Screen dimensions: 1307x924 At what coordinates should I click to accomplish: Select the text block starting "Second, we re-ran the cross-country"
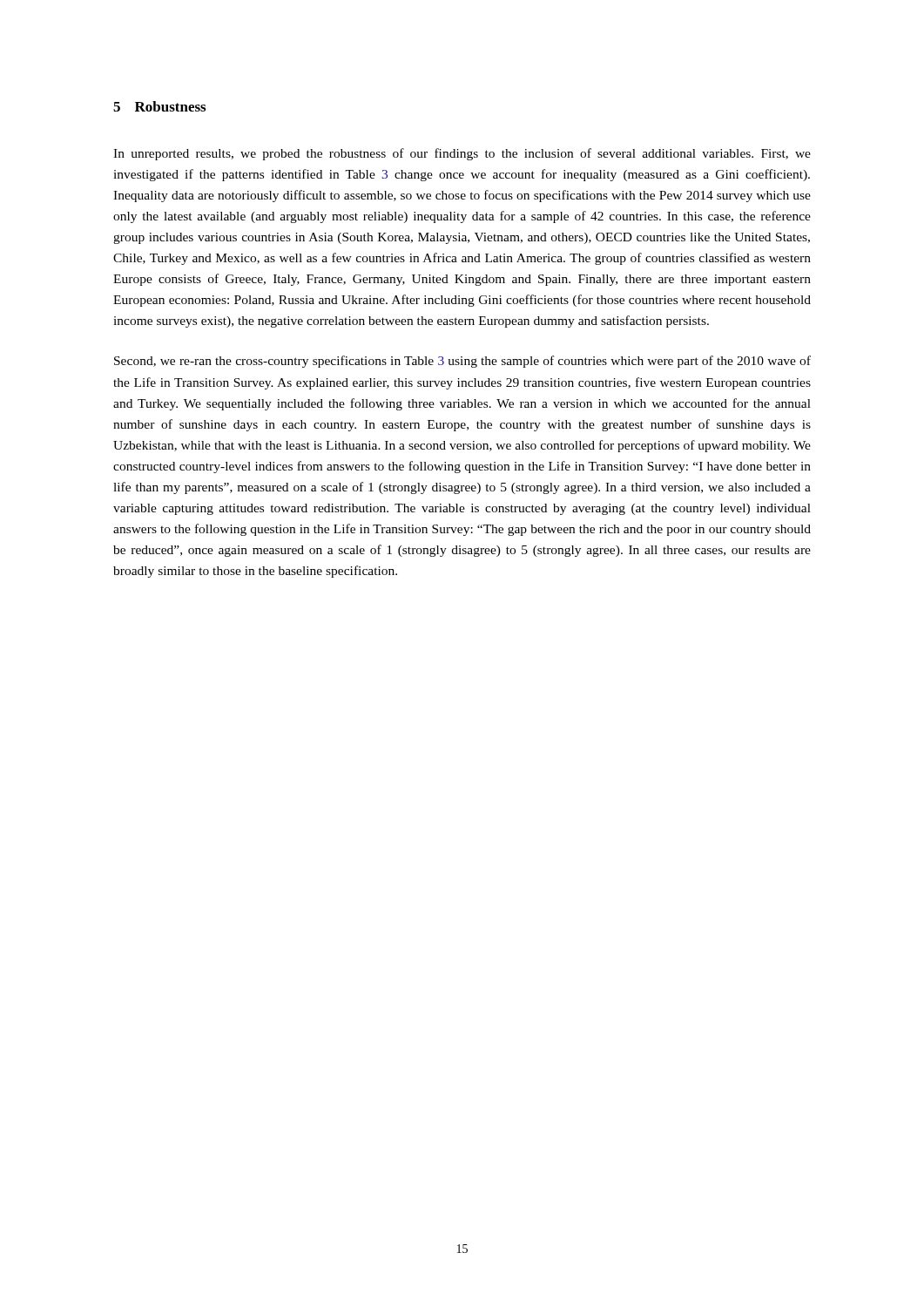pos(462,465)
